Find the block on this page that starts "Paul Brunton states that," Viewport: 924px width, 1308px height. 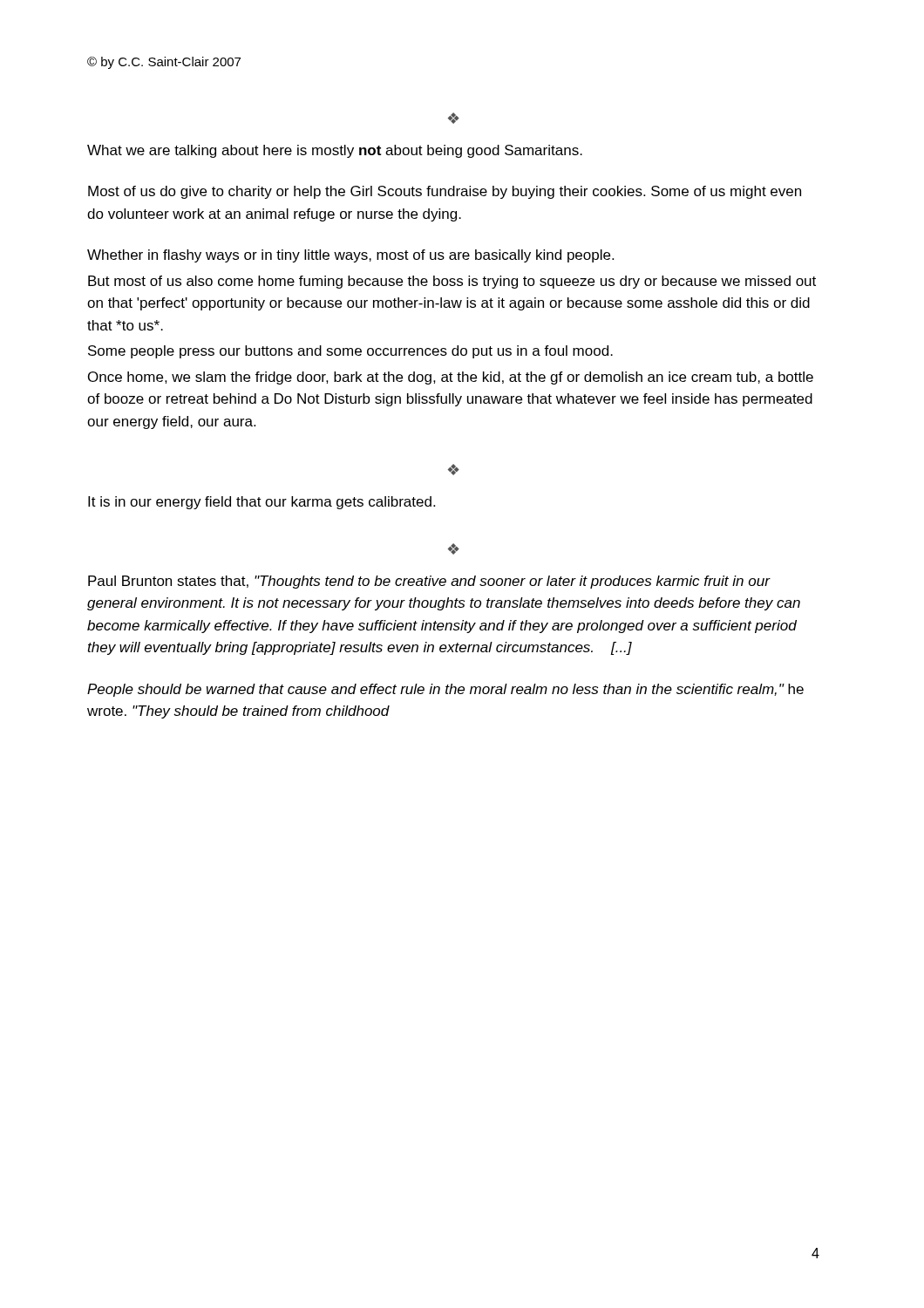[444, 614]
